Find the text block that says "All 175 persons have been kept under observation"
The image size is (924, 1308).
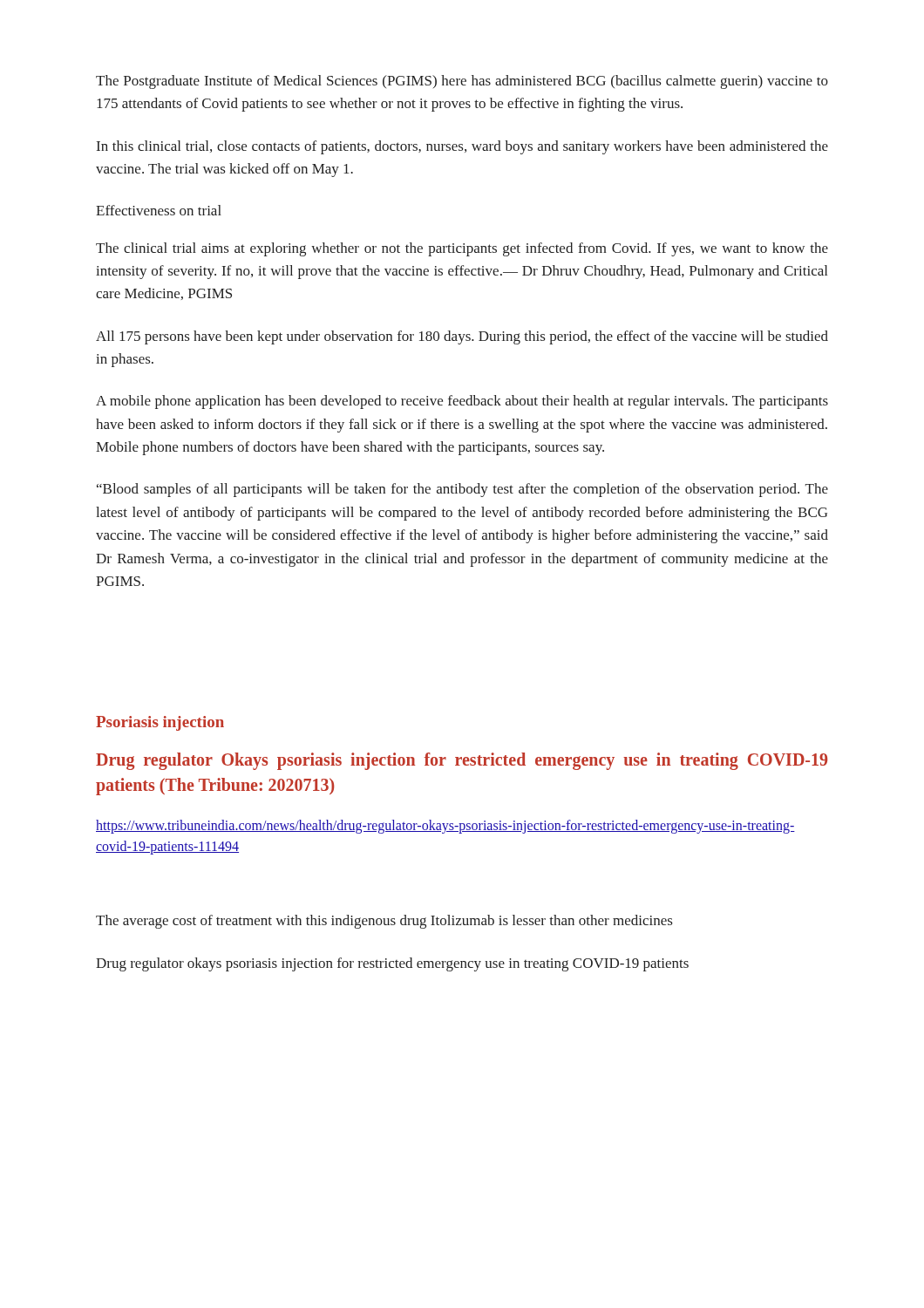click(x=462, y=347)
